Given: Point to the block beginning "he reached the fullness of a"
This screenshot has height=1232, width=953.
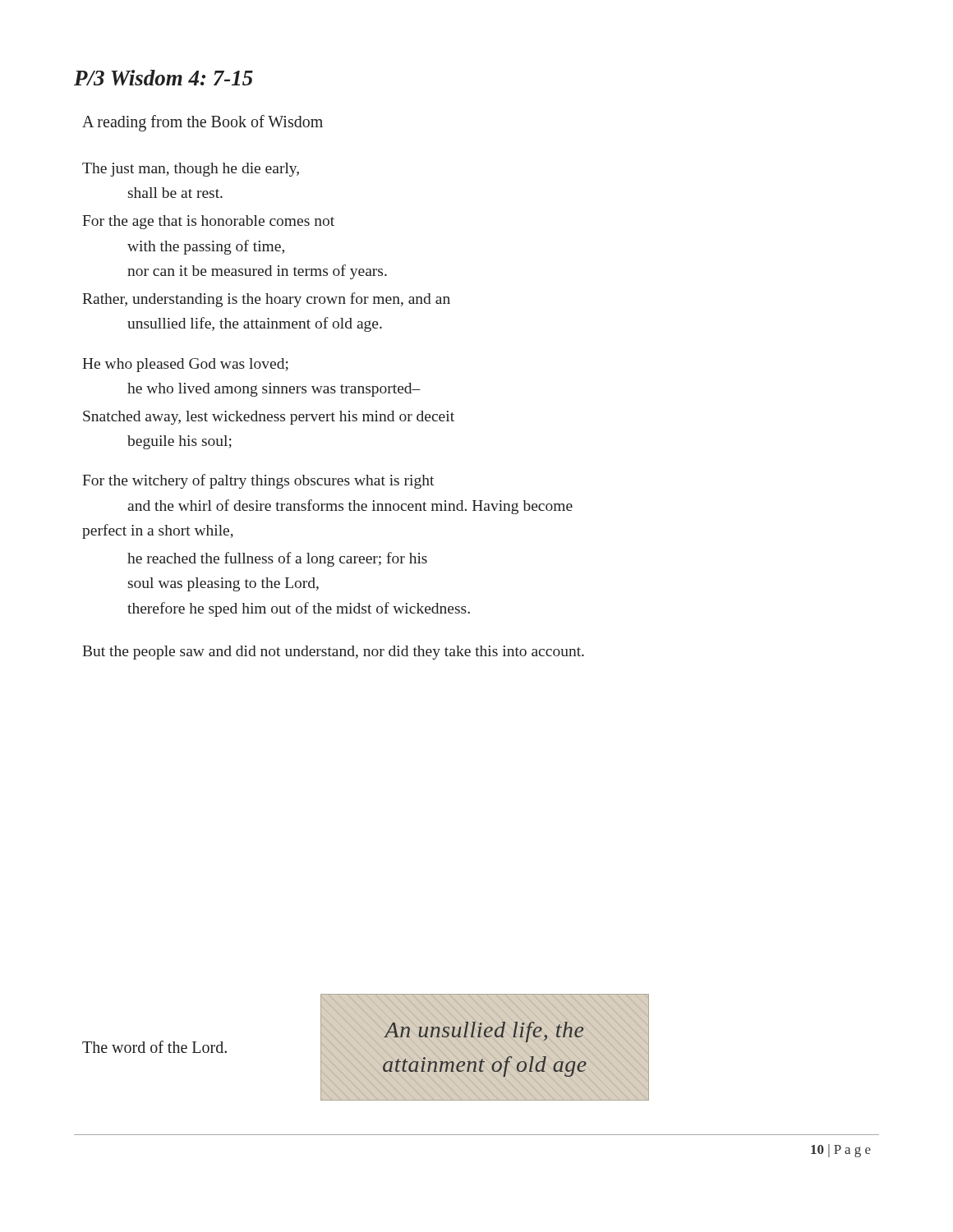Looking at the screenshot, I should [277, 559].
